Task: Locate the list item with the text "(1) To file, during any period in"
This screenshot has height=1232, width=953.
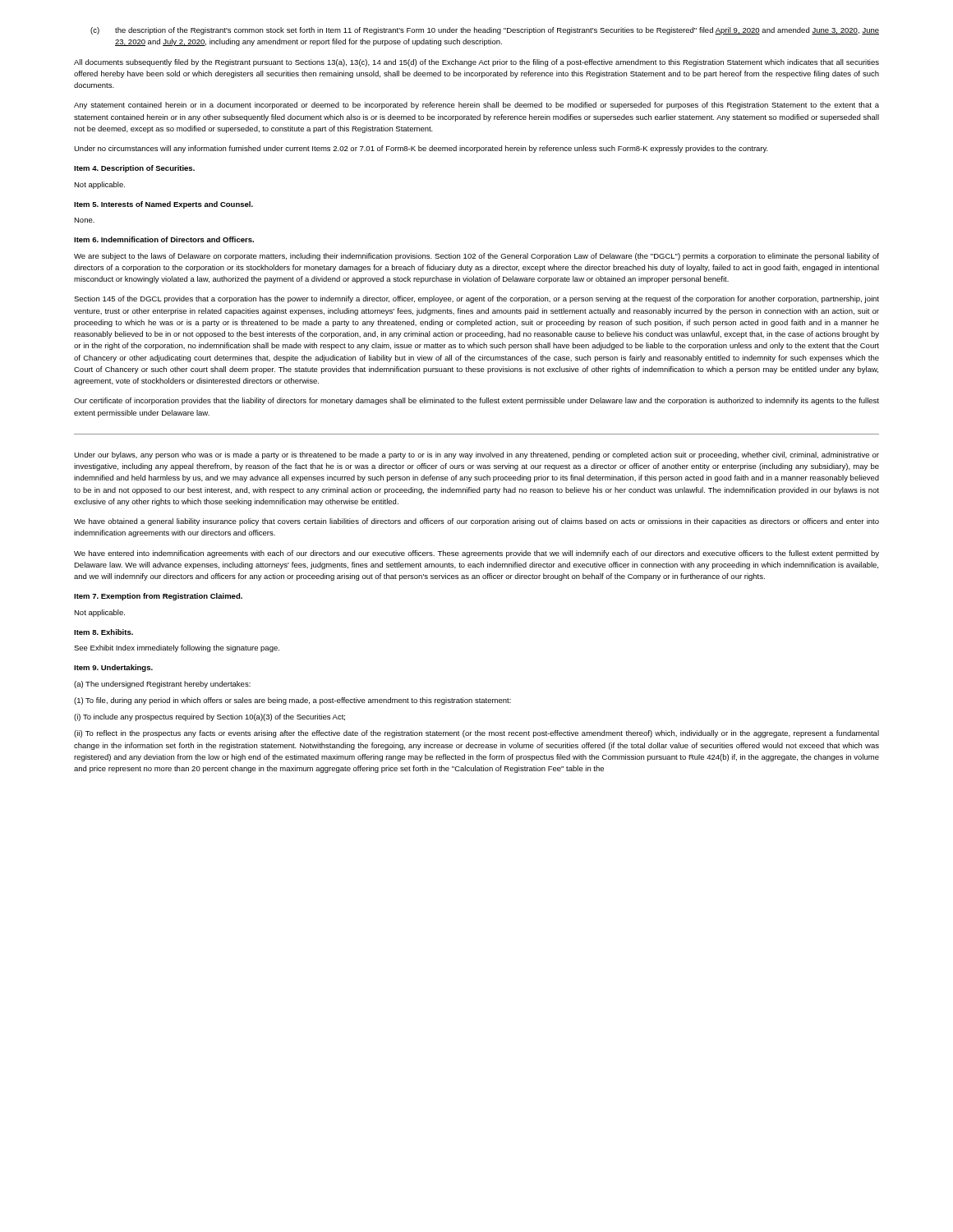Action: 476,700
